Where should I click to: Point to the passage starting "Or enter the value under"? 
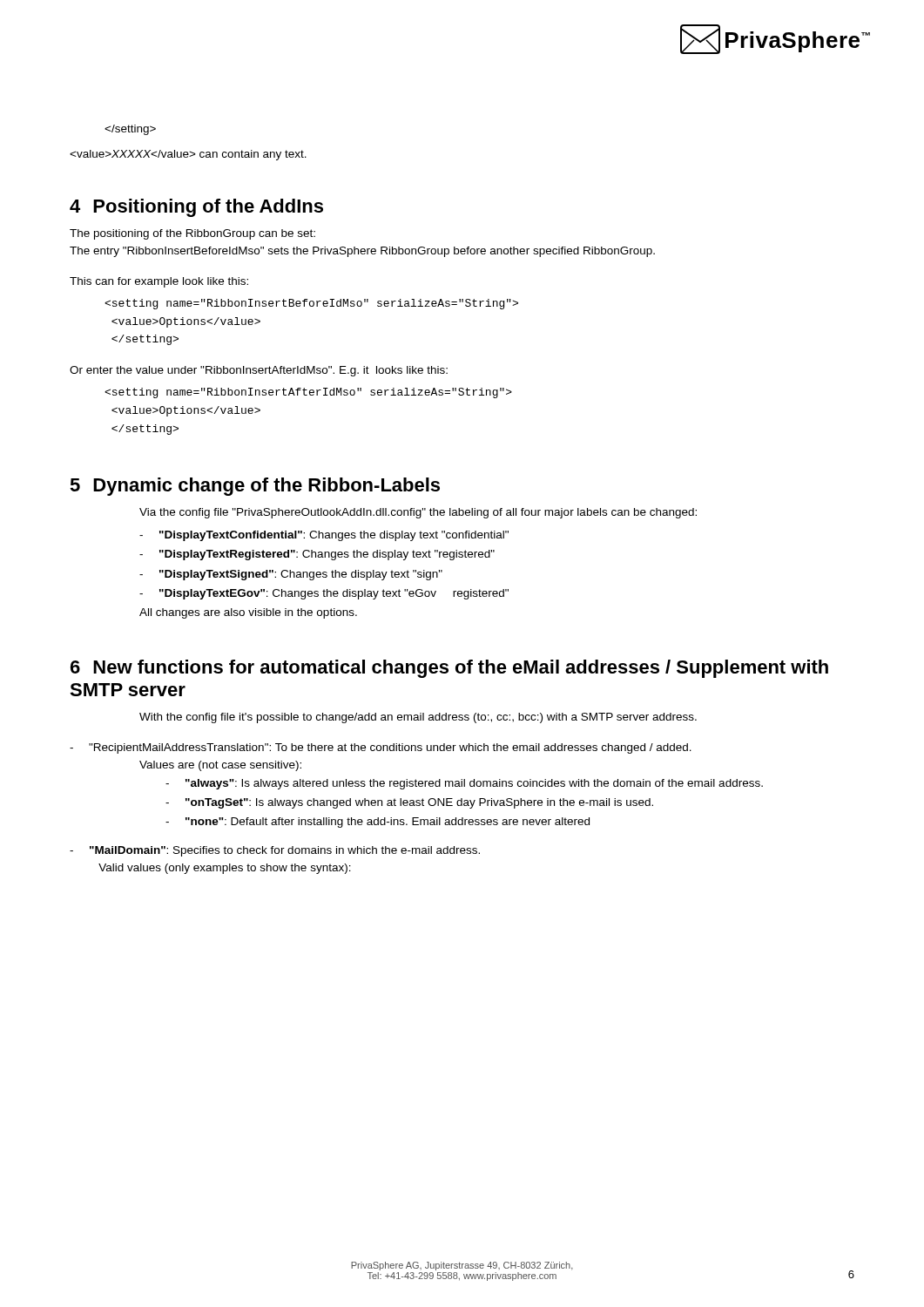pyautogui.click(x=462, y=400)
